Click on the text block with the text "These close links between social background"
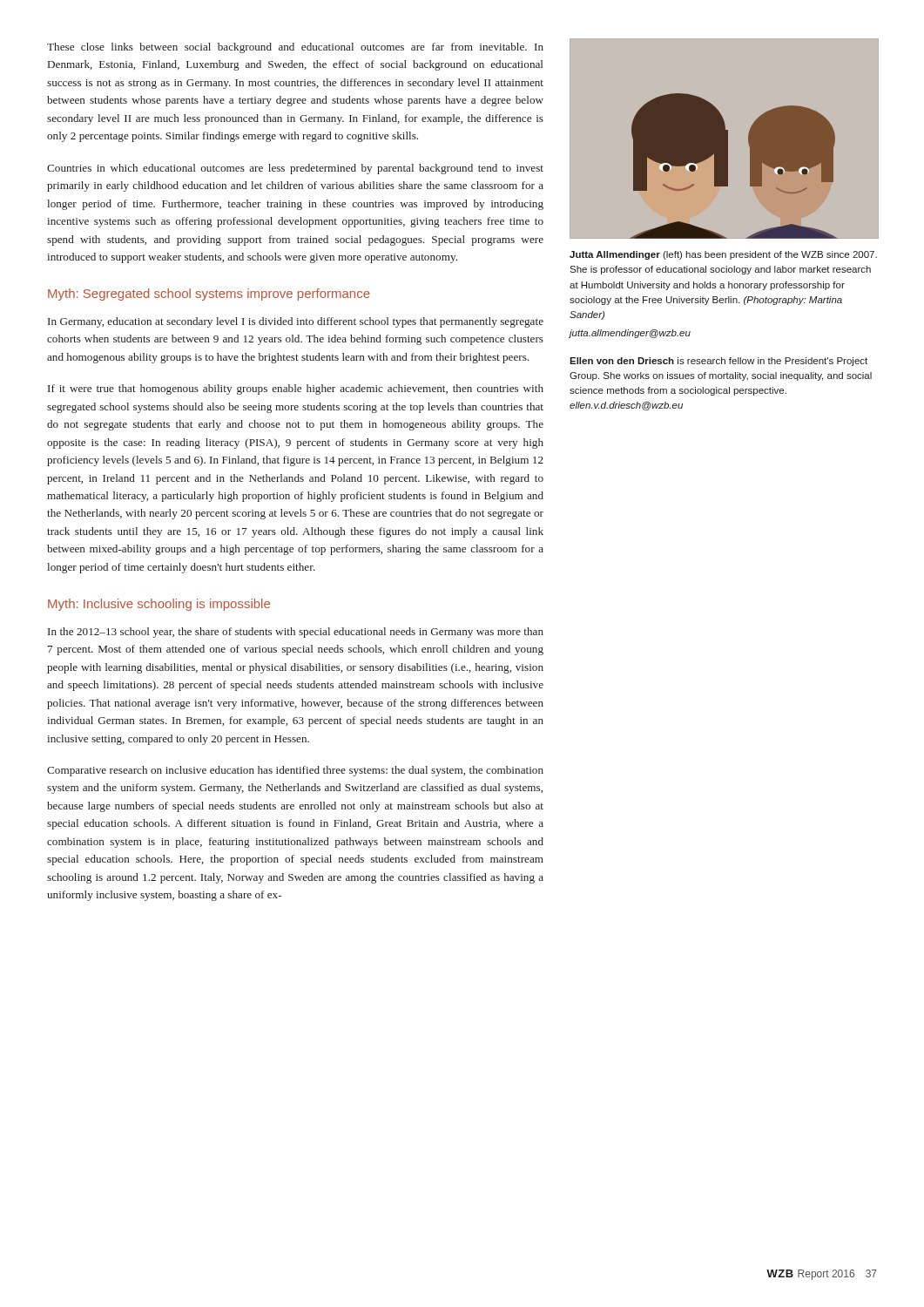Viewport: 924px width, 1307px height. [x=295, y=91]
